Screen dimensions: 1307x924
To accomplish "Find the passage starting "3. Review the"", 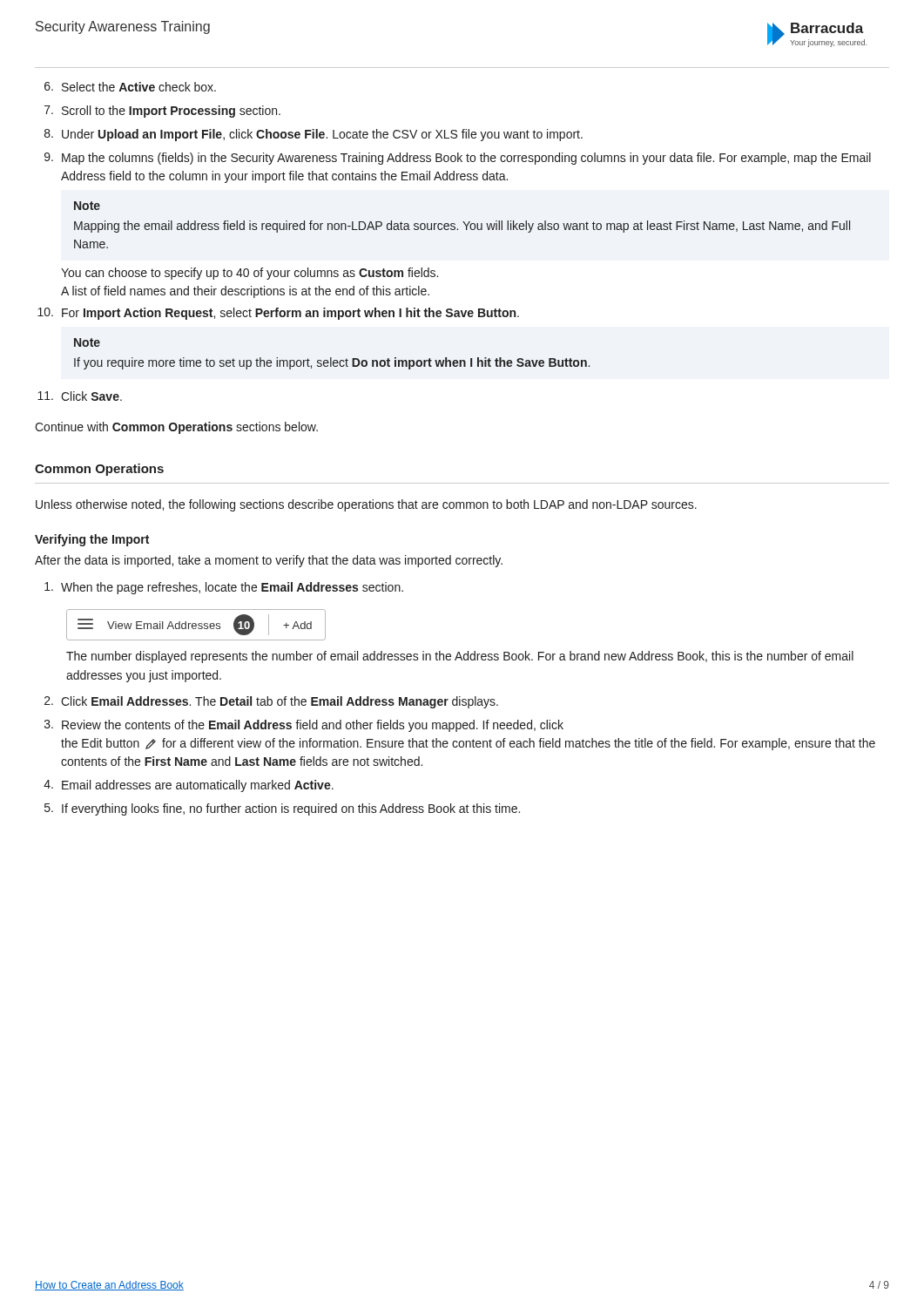I will click(462, 743).
